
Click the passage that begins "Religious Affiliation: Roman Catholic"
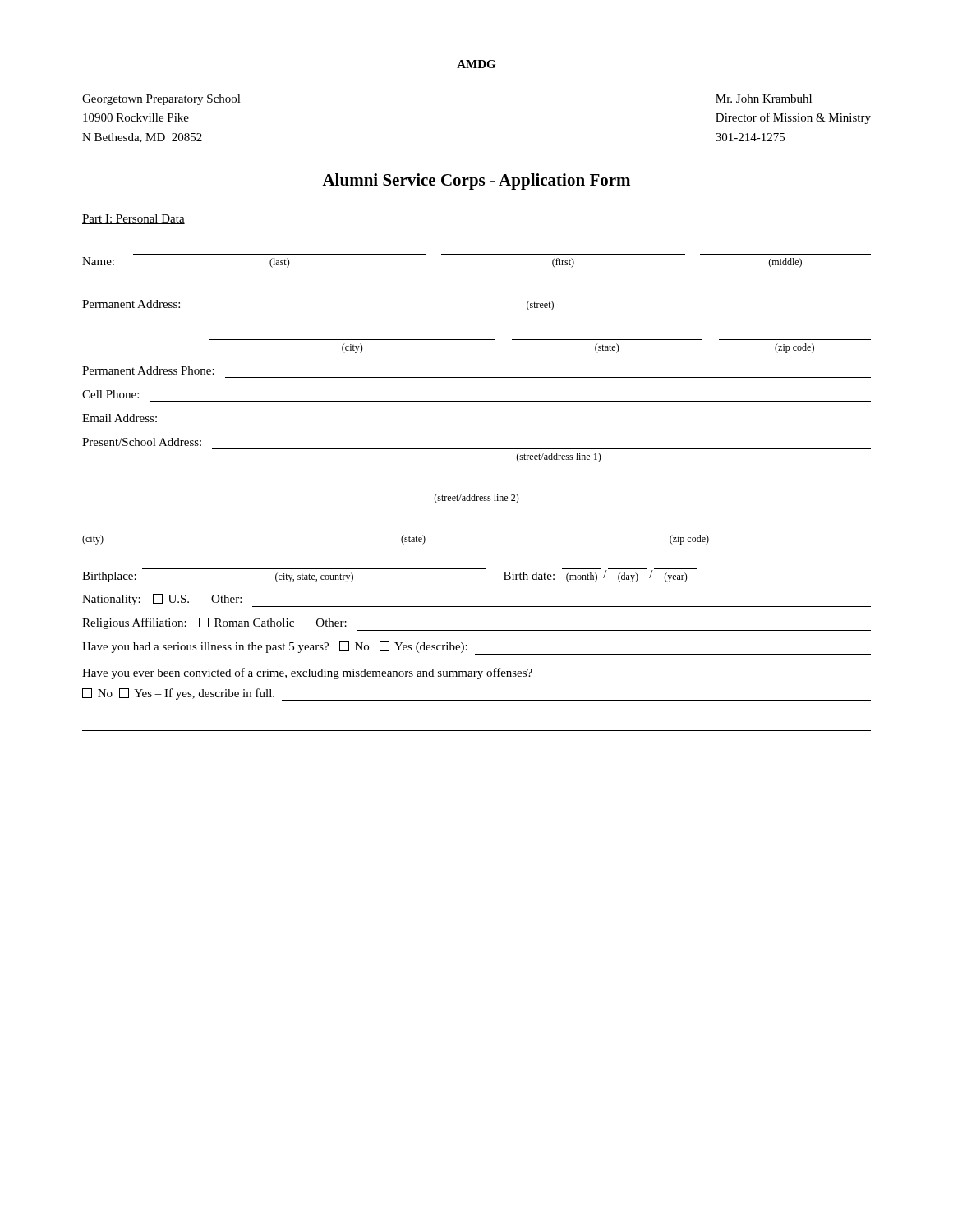476,623
